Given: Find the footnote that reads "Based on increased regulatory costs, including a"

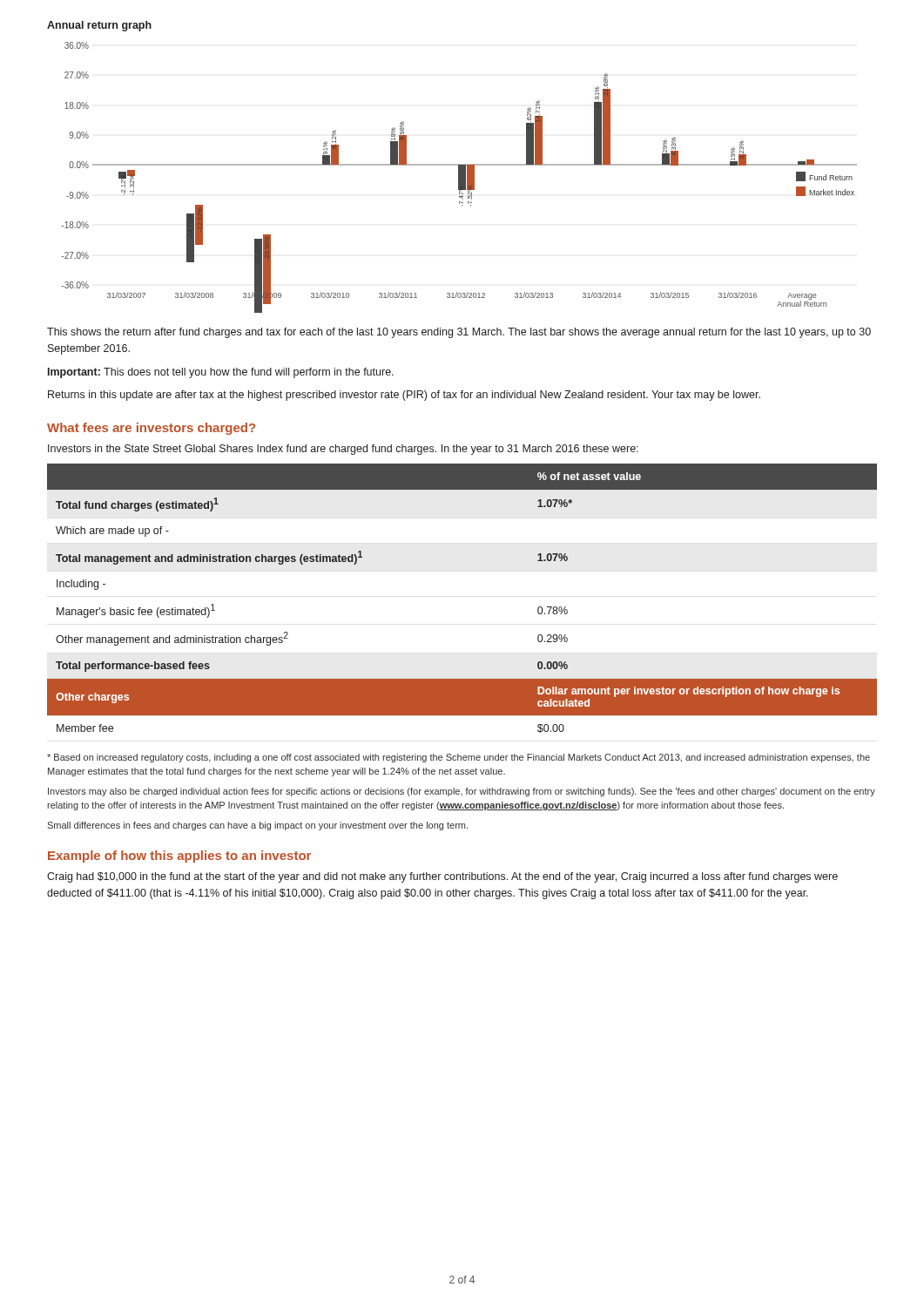Looking at the screenshot, I should (459, 764).
